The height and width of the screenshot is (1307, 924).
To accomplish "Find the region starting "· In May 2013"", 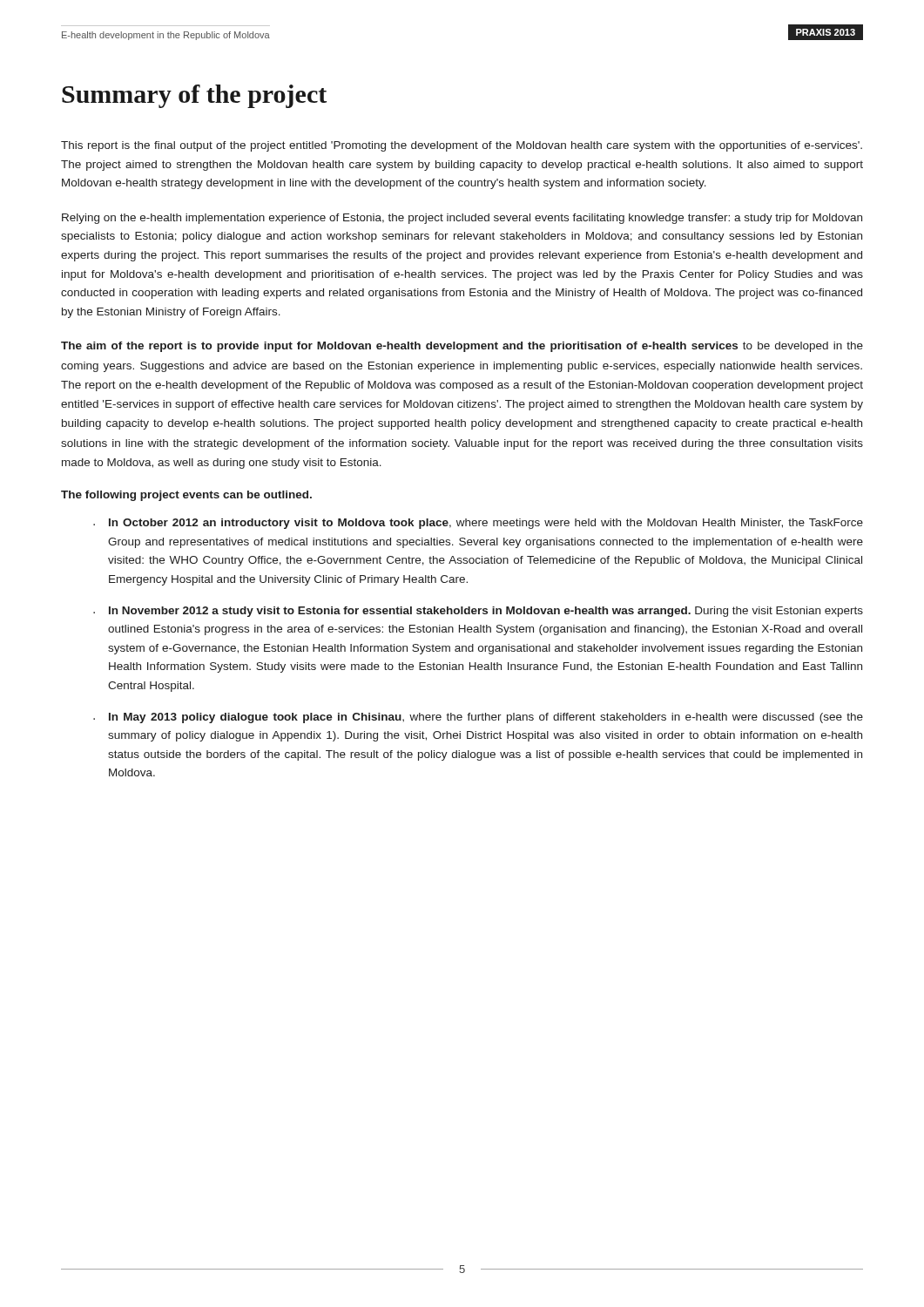I will coord(478,745).
